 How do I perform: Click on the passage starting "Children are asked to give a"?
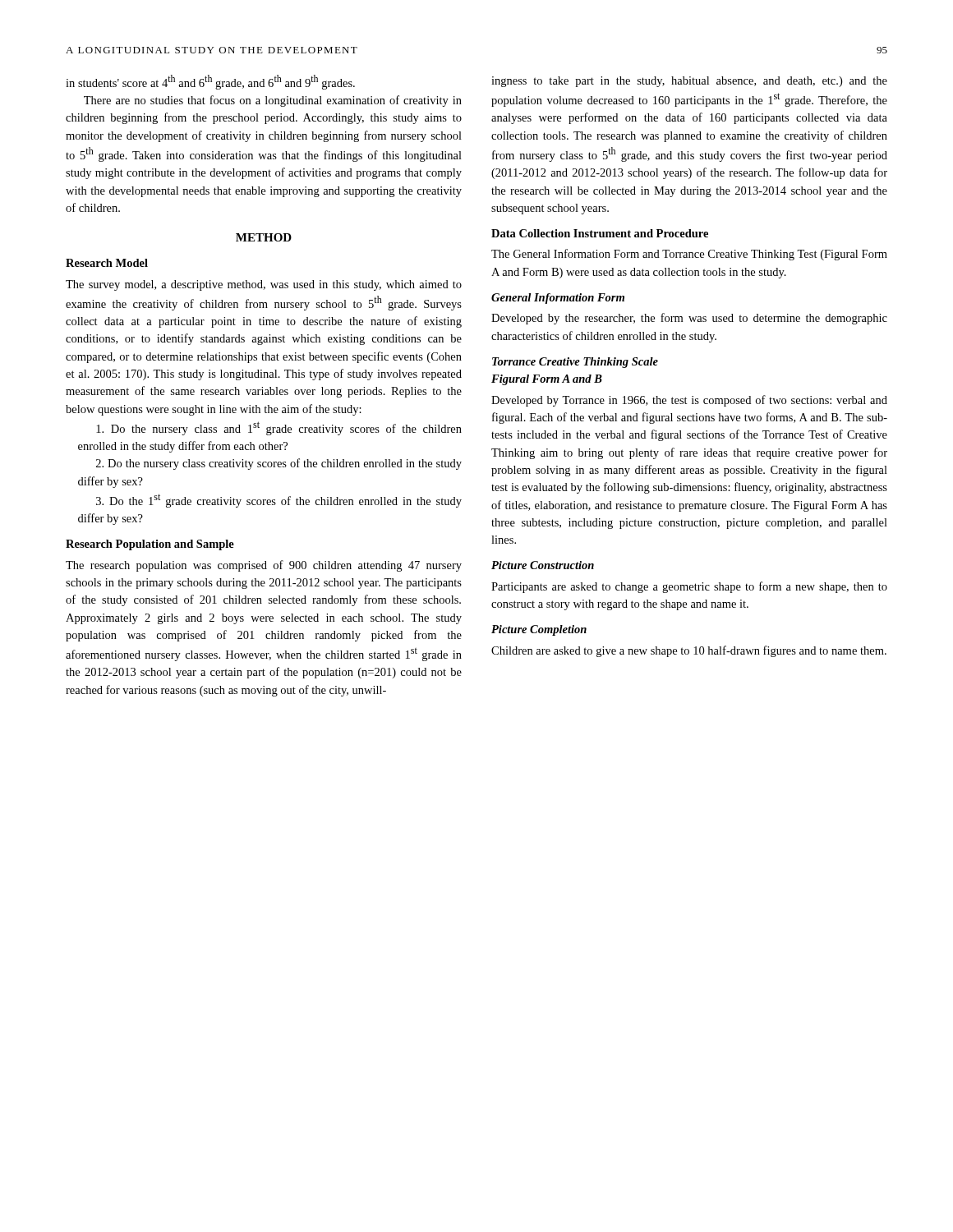689,651
